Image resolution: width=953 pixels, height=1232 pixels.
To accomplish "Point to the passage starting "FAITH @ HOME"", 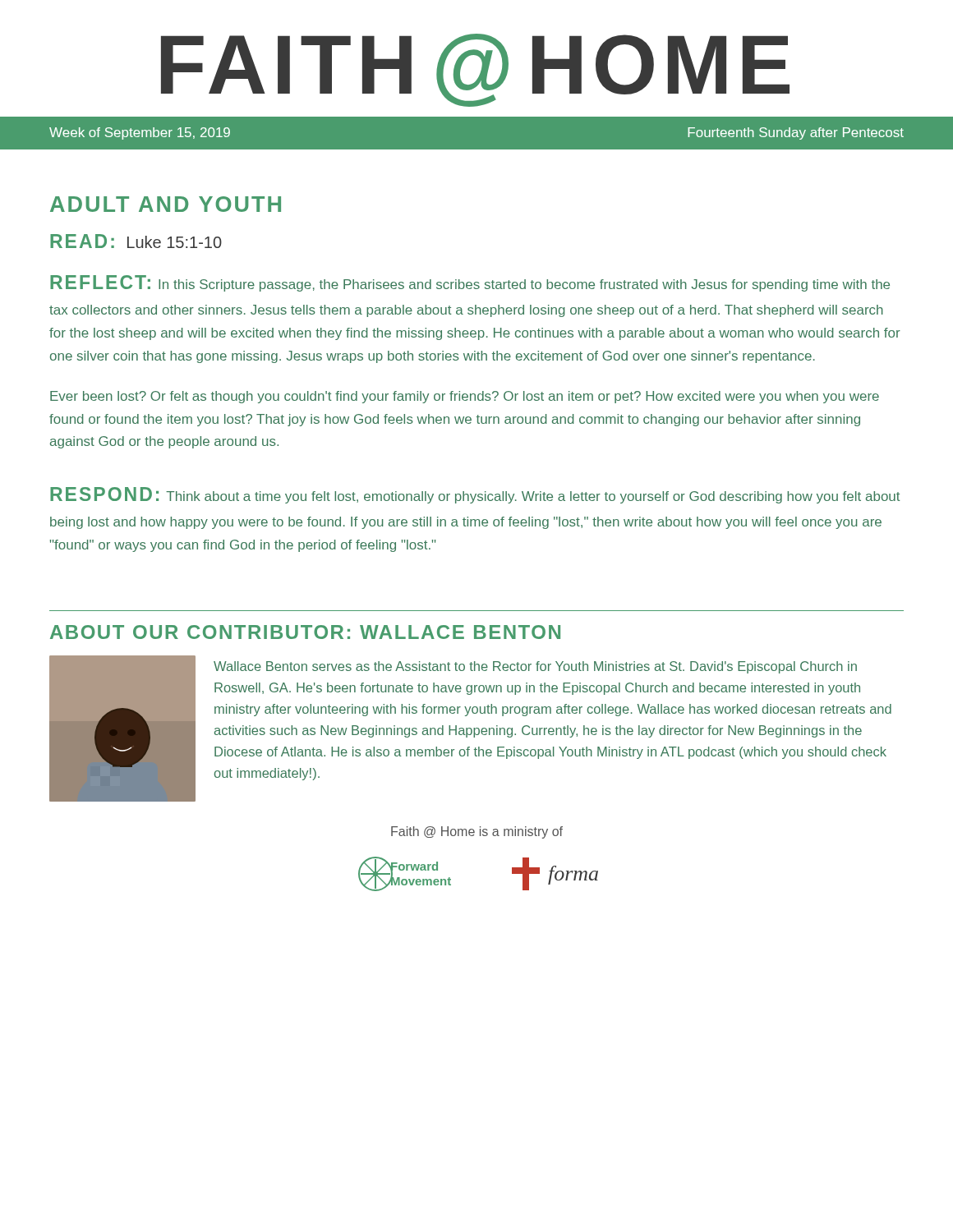I will (476, 64).
